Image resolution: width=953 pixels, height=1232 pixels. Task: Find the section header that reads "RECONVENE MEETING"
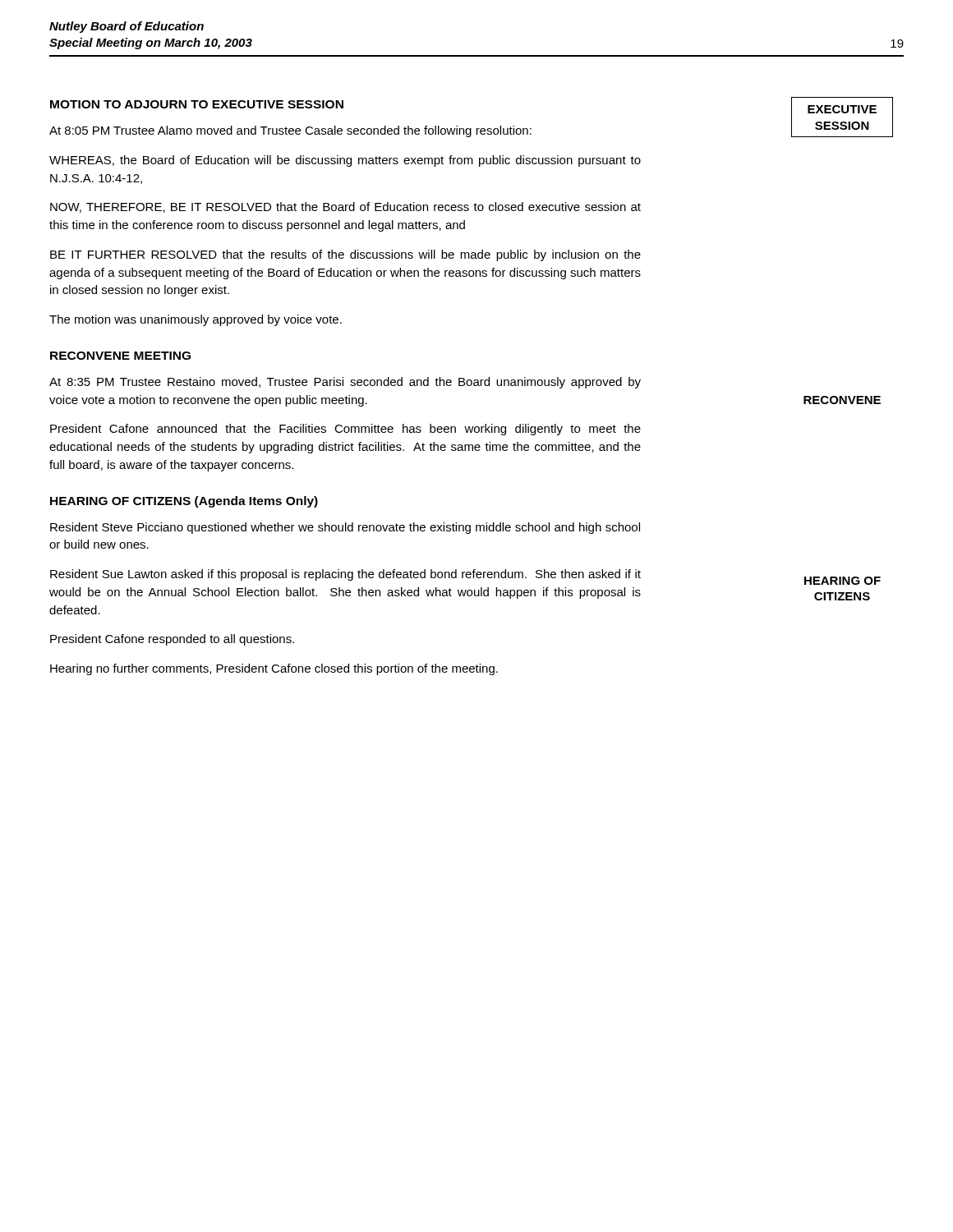click(x=120, y=355)
